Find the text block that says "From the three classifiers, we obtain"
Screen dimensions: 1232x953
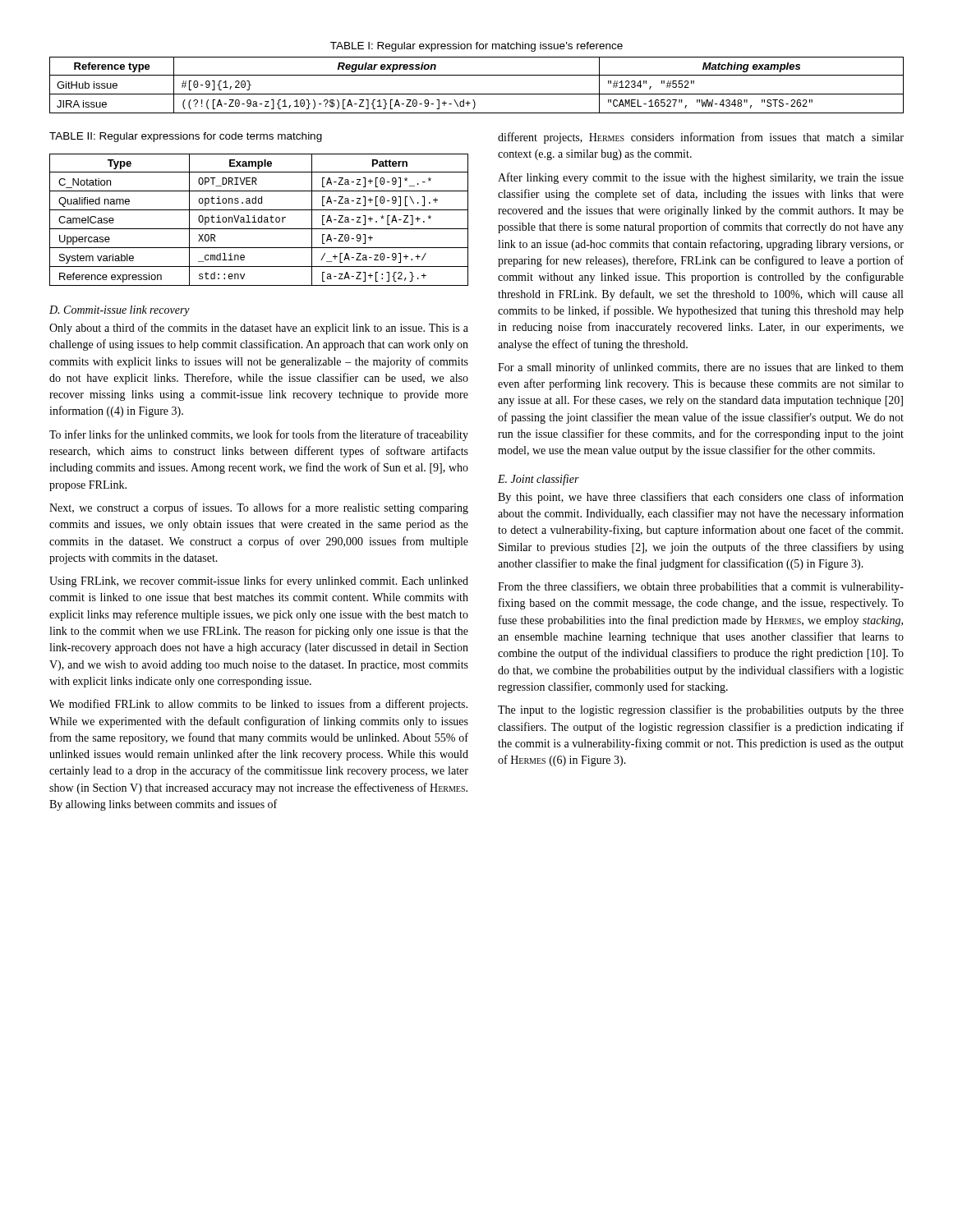[x=701, y=637]
